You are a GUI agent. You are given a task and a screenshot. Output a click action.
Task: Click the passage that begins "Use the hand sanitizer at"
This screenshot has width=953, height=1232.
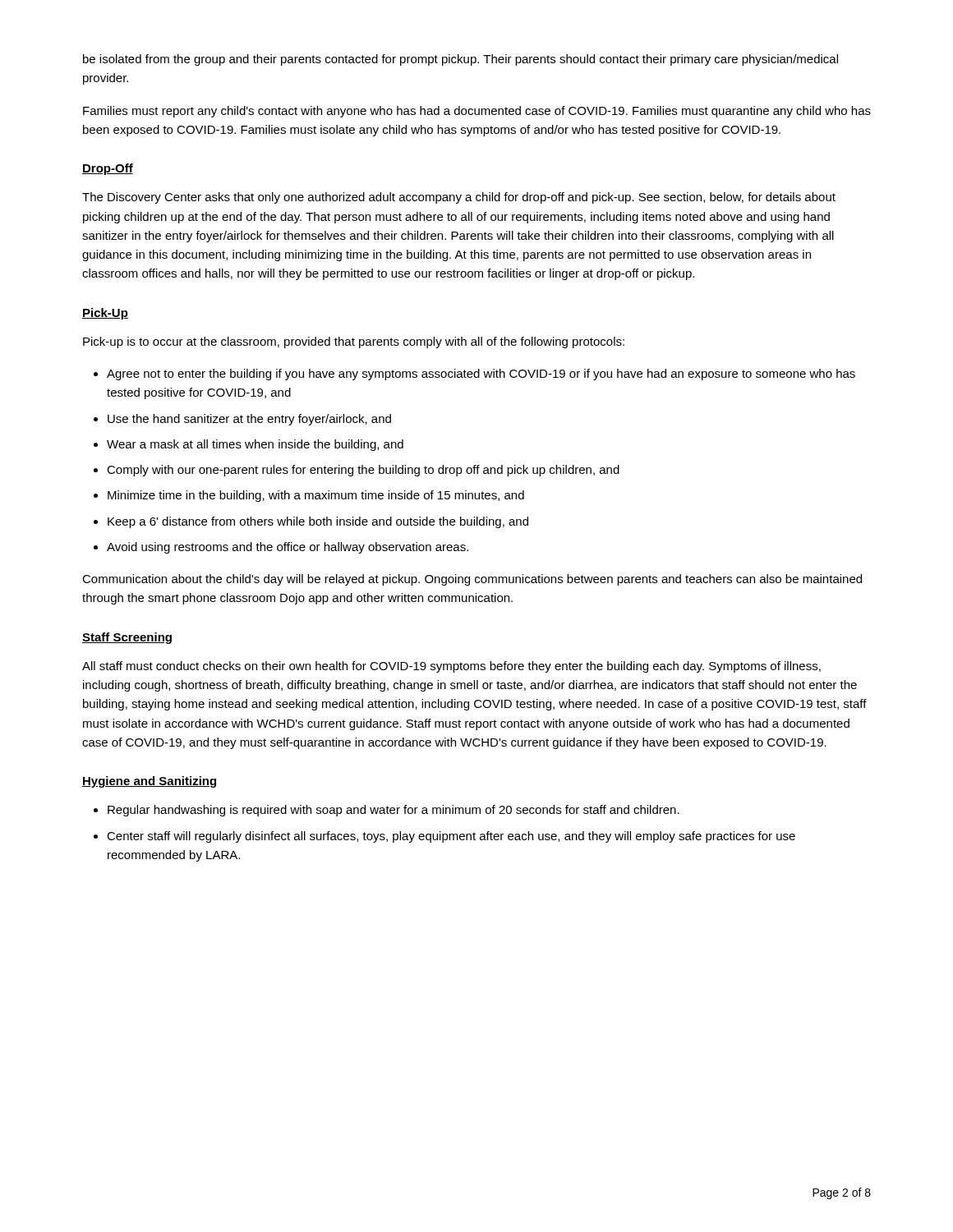point(249,418)
